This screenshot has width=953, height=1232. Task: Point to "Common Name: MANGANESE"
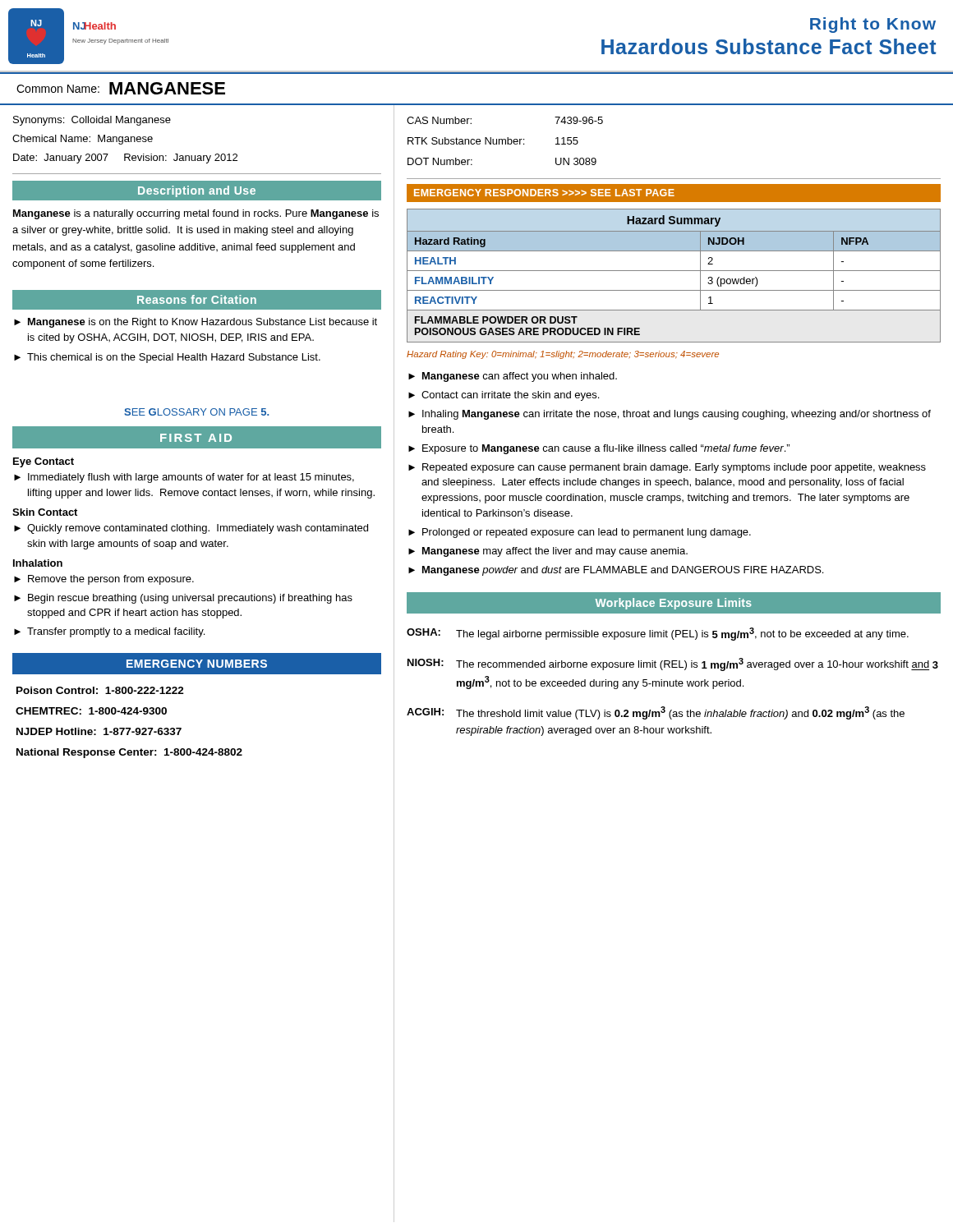coord(121,89)
